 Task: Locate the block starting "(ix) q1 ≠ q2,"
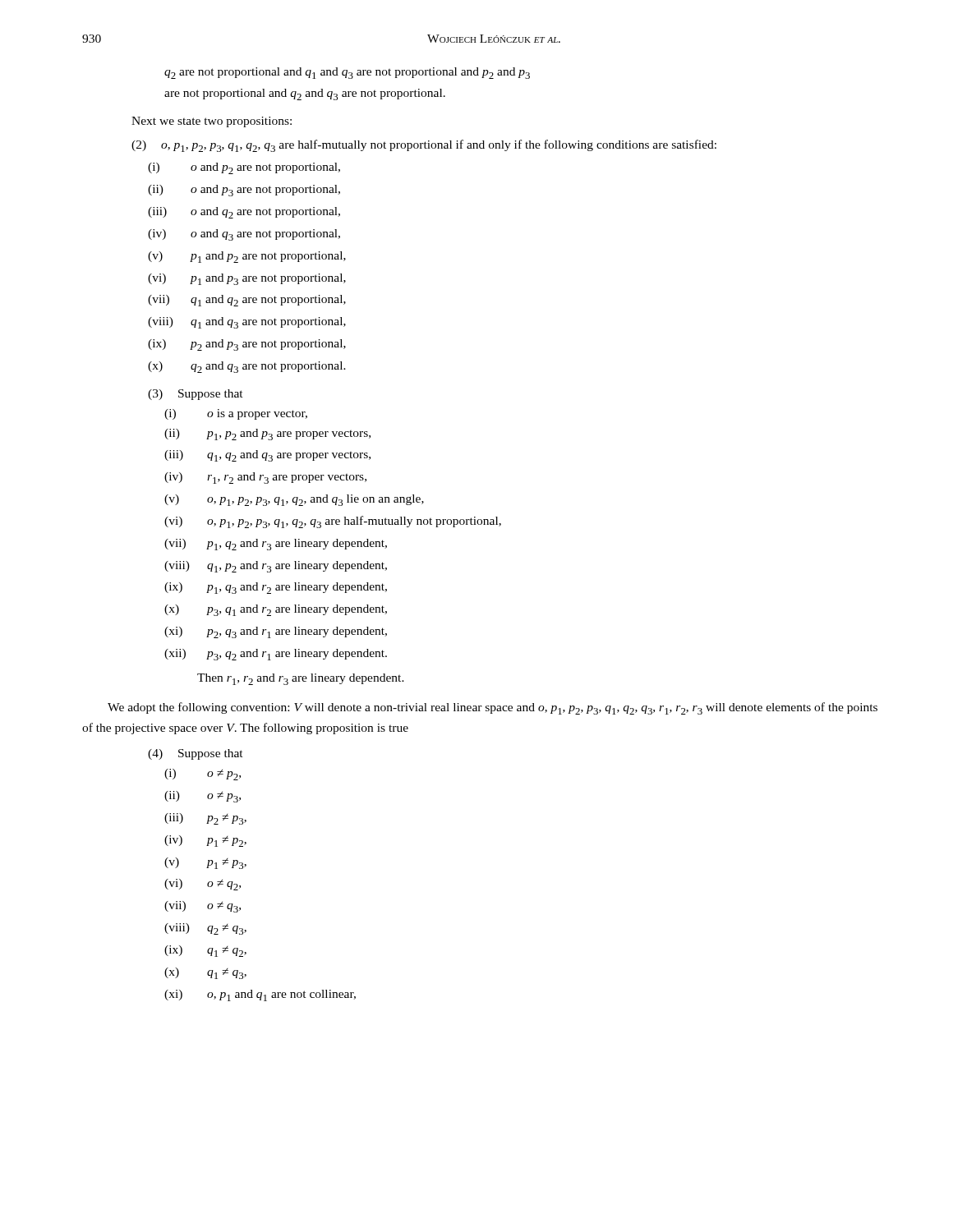206,951
